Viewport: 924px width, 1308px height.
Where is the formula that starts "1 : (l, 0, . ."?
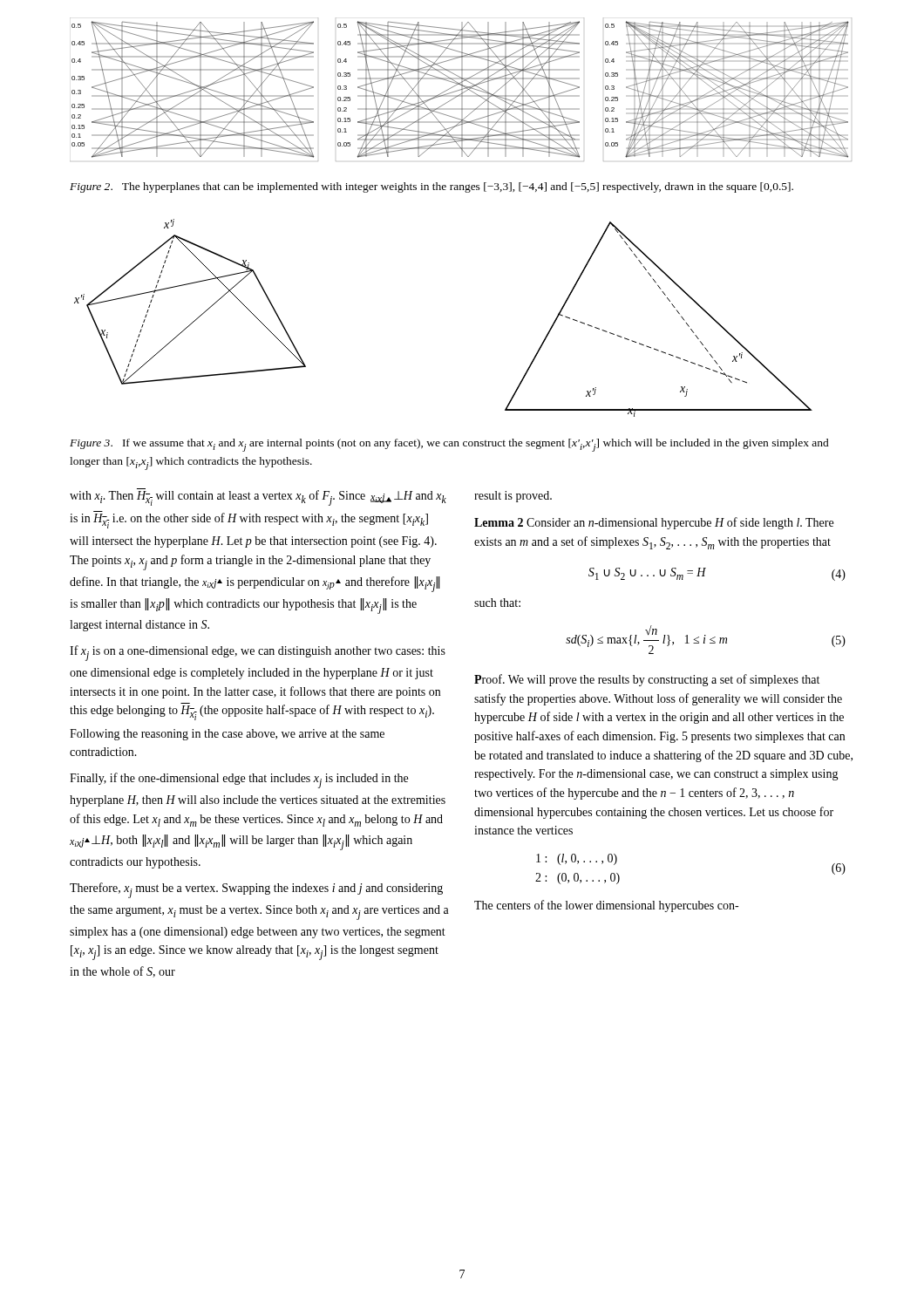tap(575, 873)
